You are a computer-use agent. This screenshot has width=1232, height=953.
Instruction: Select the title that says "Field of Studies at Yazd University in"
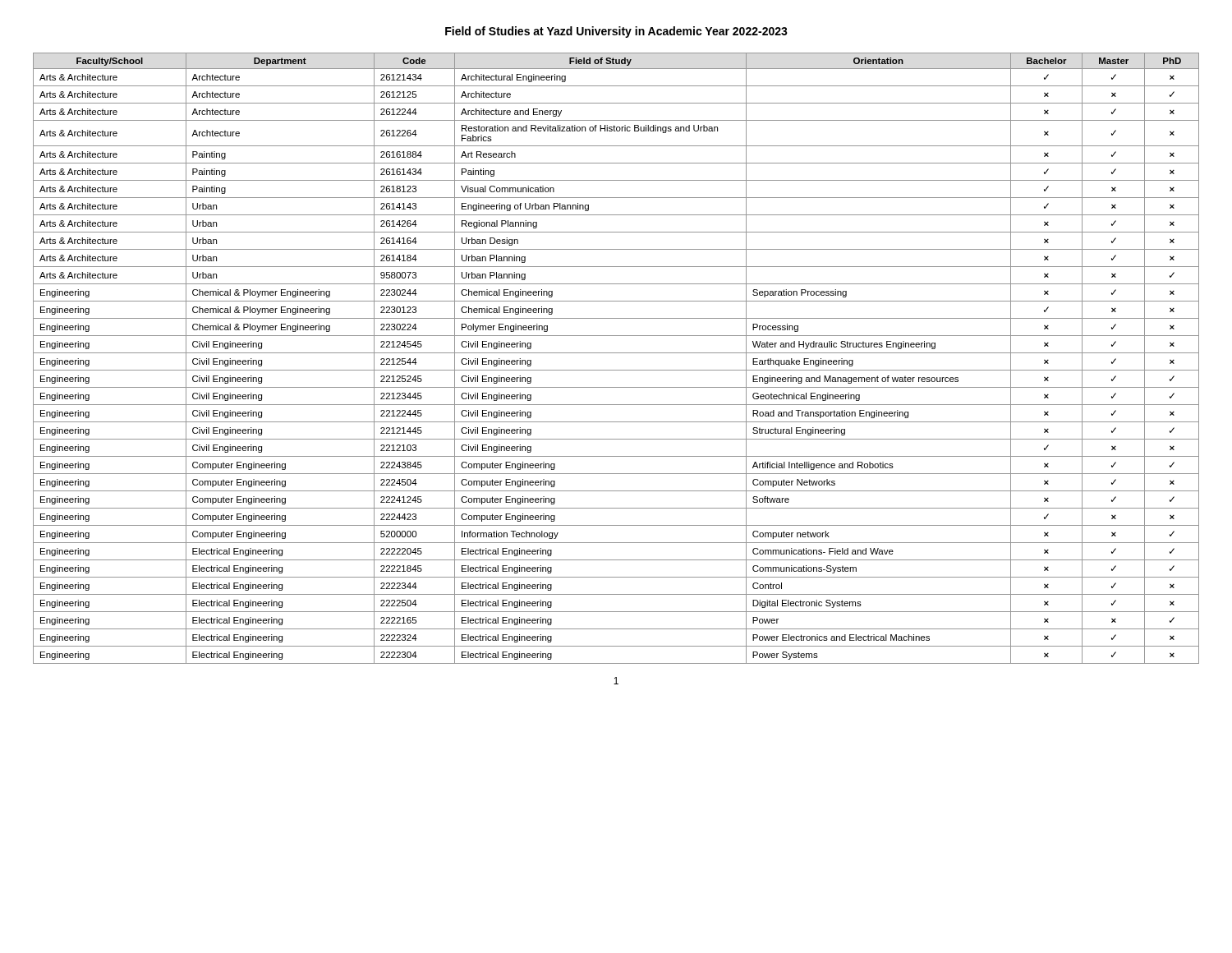tap(616, 31)
